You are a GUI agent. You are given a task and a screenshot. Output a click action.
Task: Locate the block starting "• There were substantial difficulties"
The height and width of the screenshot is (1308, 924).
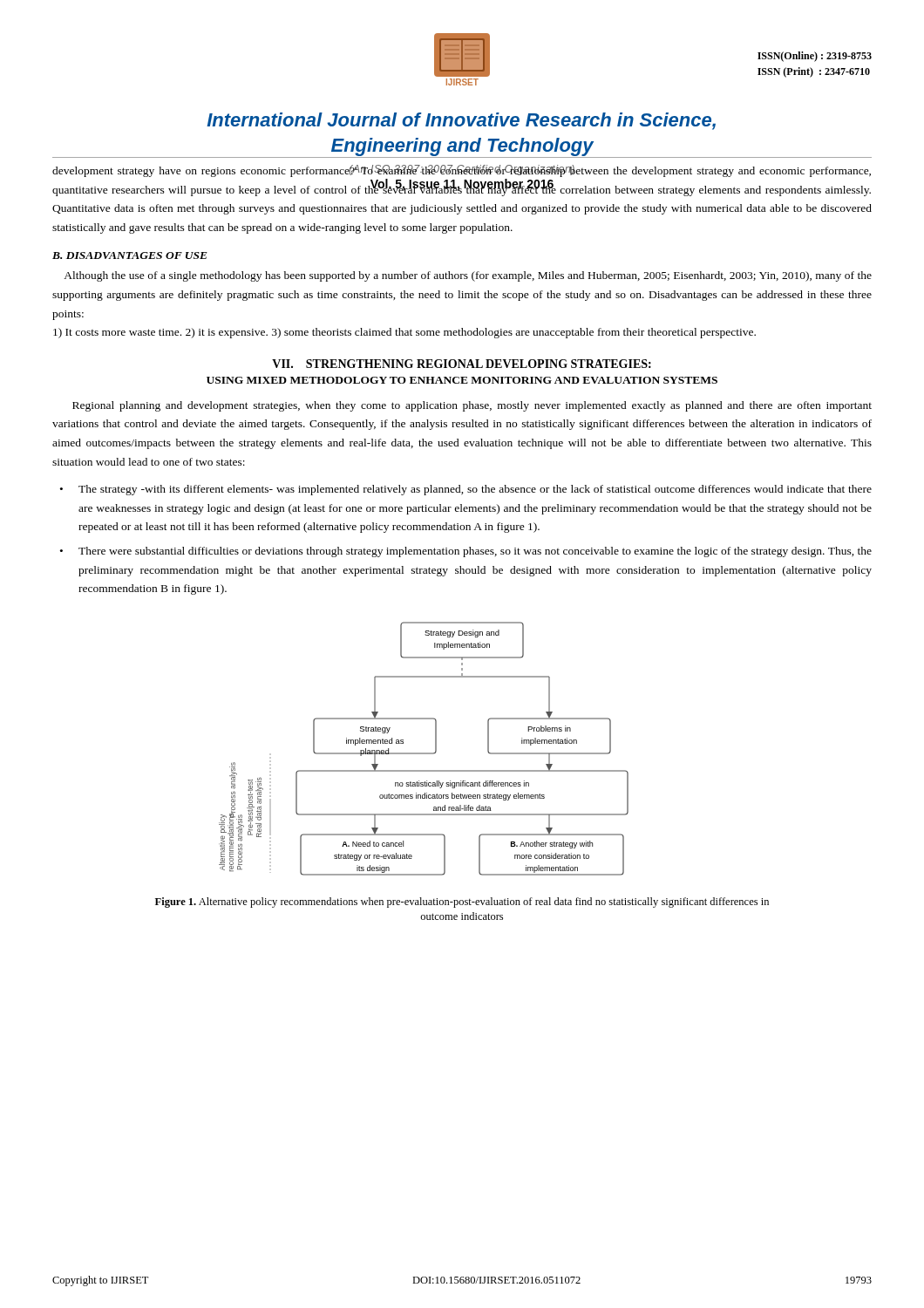pyautogui.click(x=466, y=568)
